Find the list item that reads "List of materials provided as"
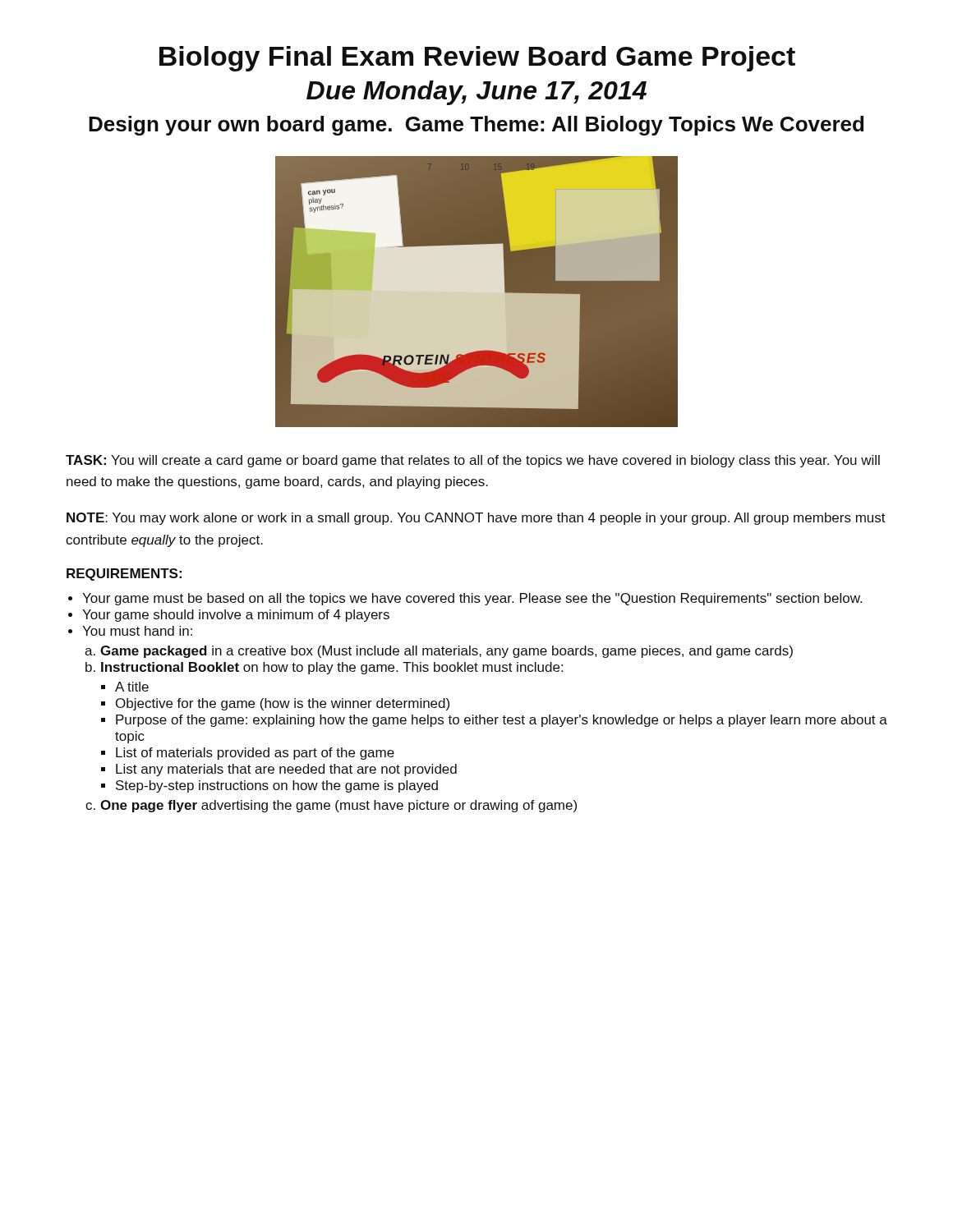 click(255, 754)
